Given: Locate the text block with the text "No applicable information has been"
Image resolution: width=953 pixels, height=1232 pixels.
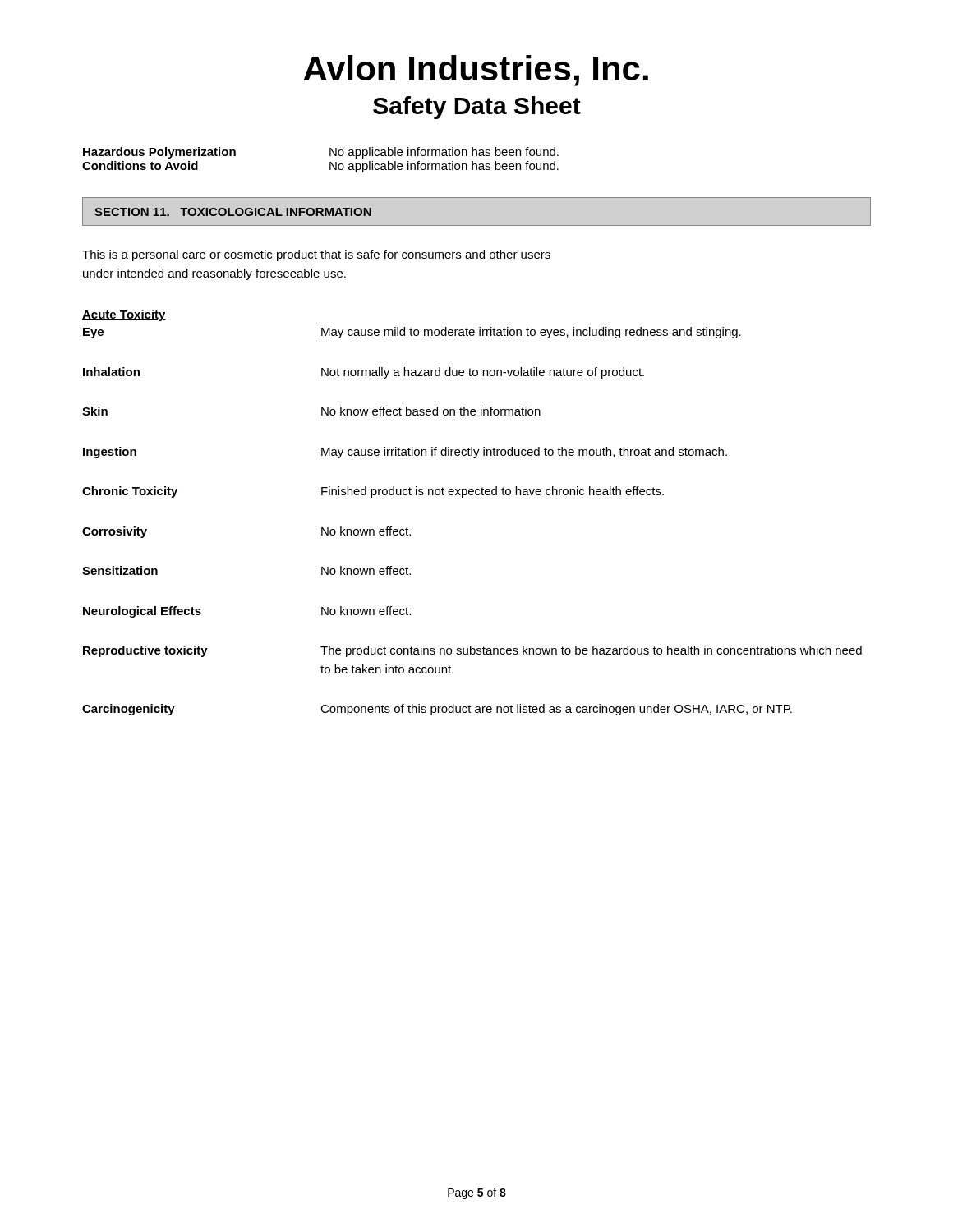Looking at the screenshot, I should point(444,153).
